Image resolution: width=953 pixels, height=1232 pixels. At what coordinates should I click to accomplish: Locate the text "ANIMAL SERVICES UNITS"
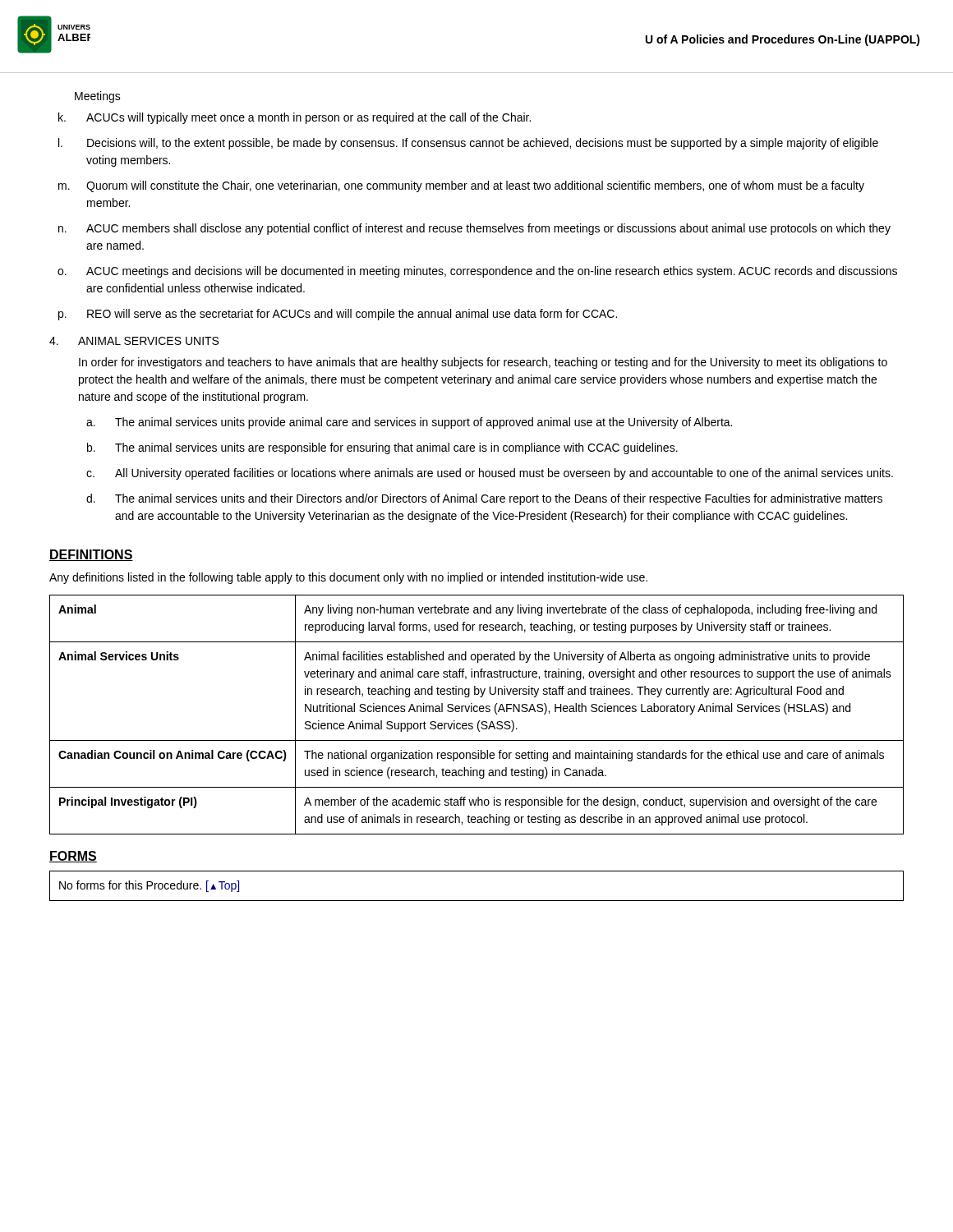[x=149, y=341]
